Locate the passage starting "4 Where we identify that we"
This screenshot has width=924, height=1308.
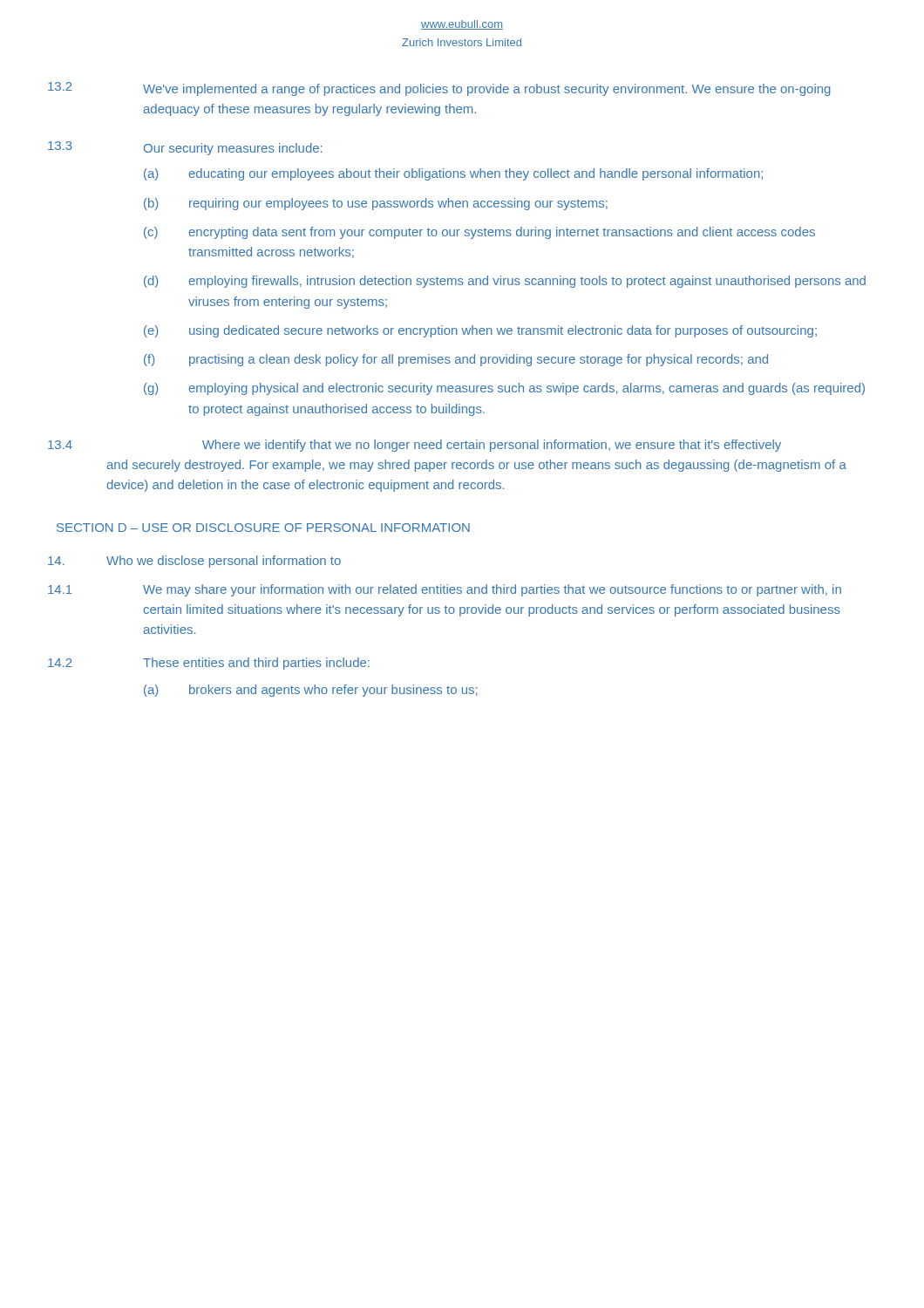click(462, 465)
